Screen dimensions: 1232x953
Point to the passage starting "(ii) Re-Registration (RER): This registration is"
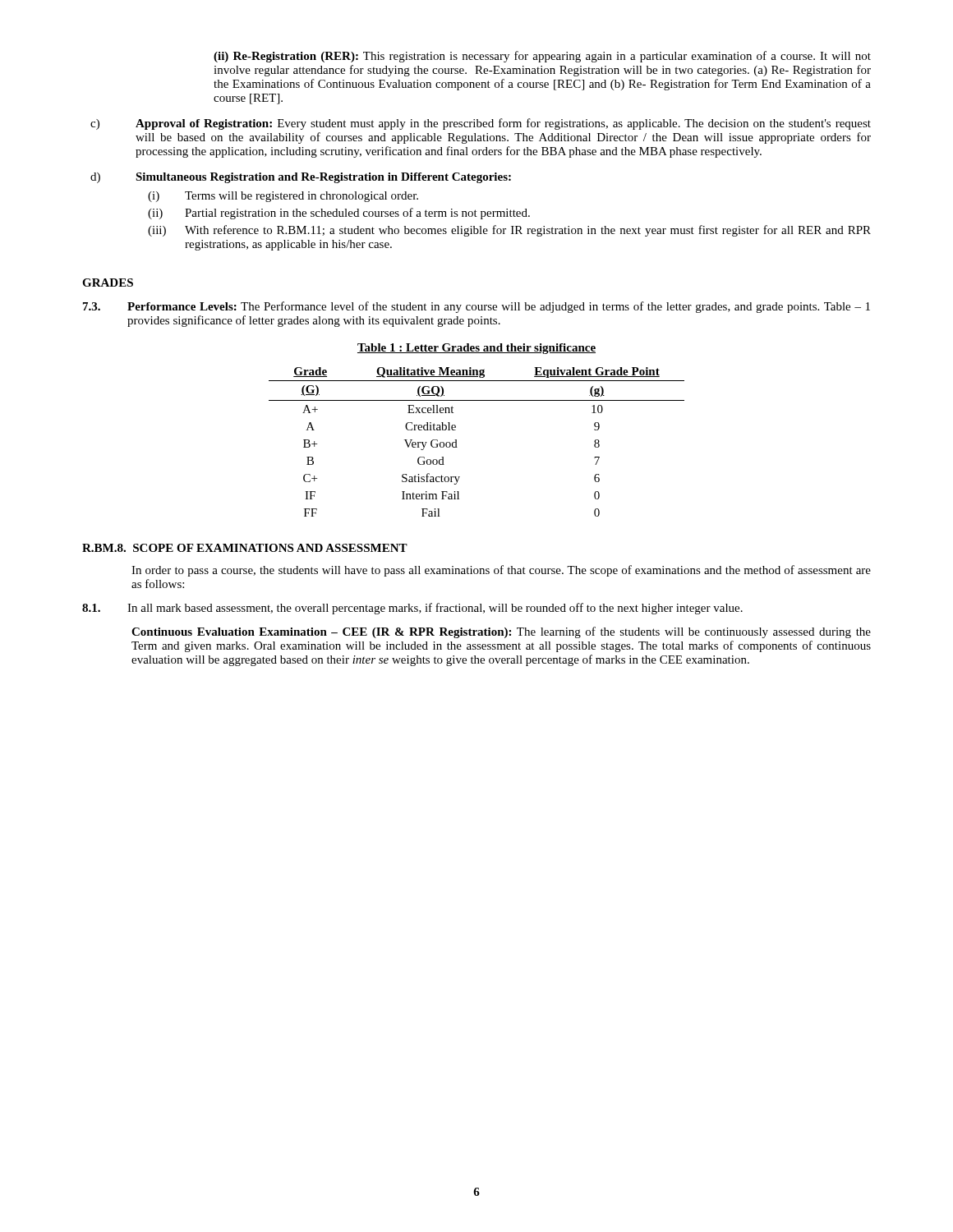click(542, 77)
